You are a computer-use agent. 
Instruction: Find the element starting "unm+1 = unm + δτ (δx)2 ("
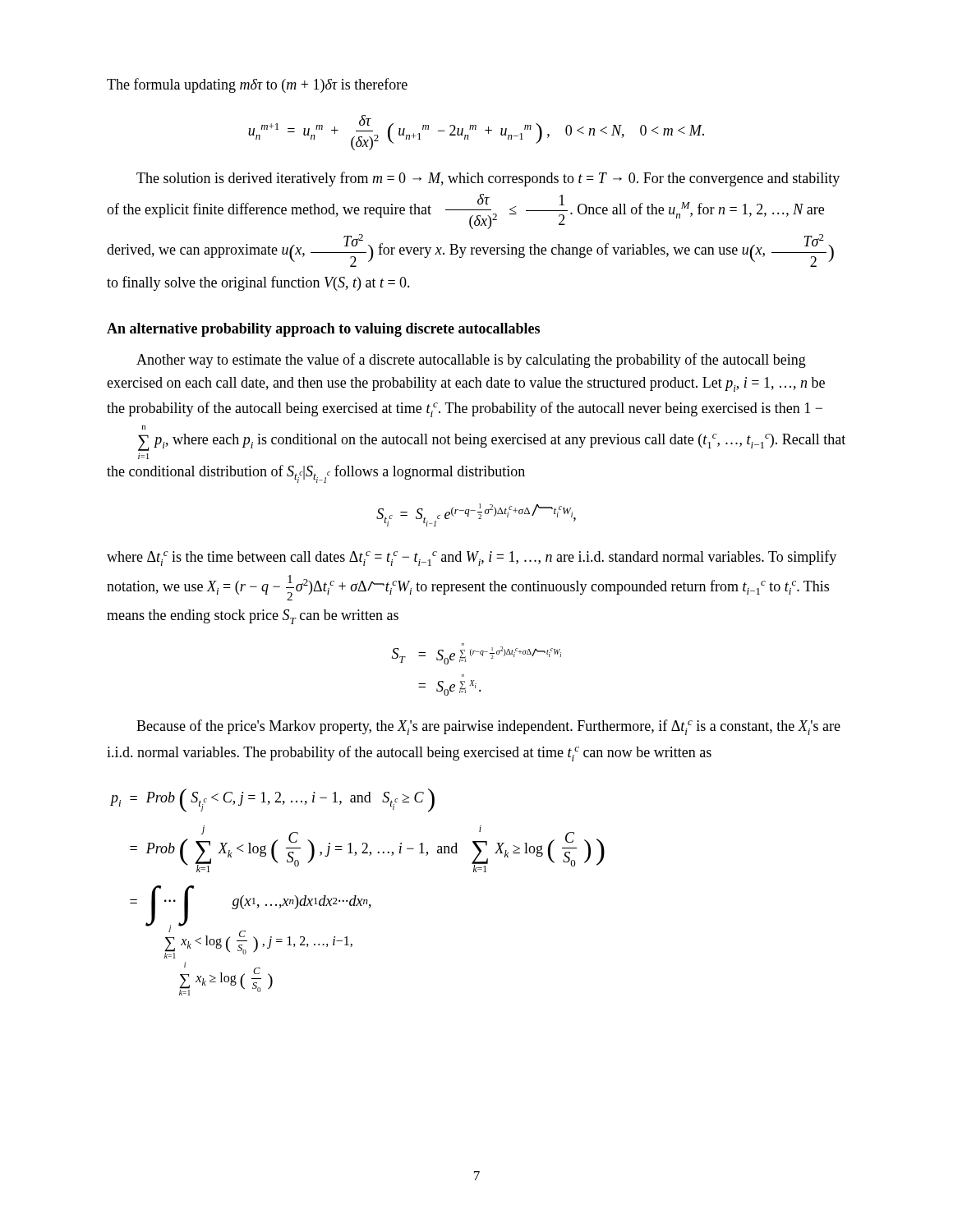click(x=476, y=132)
